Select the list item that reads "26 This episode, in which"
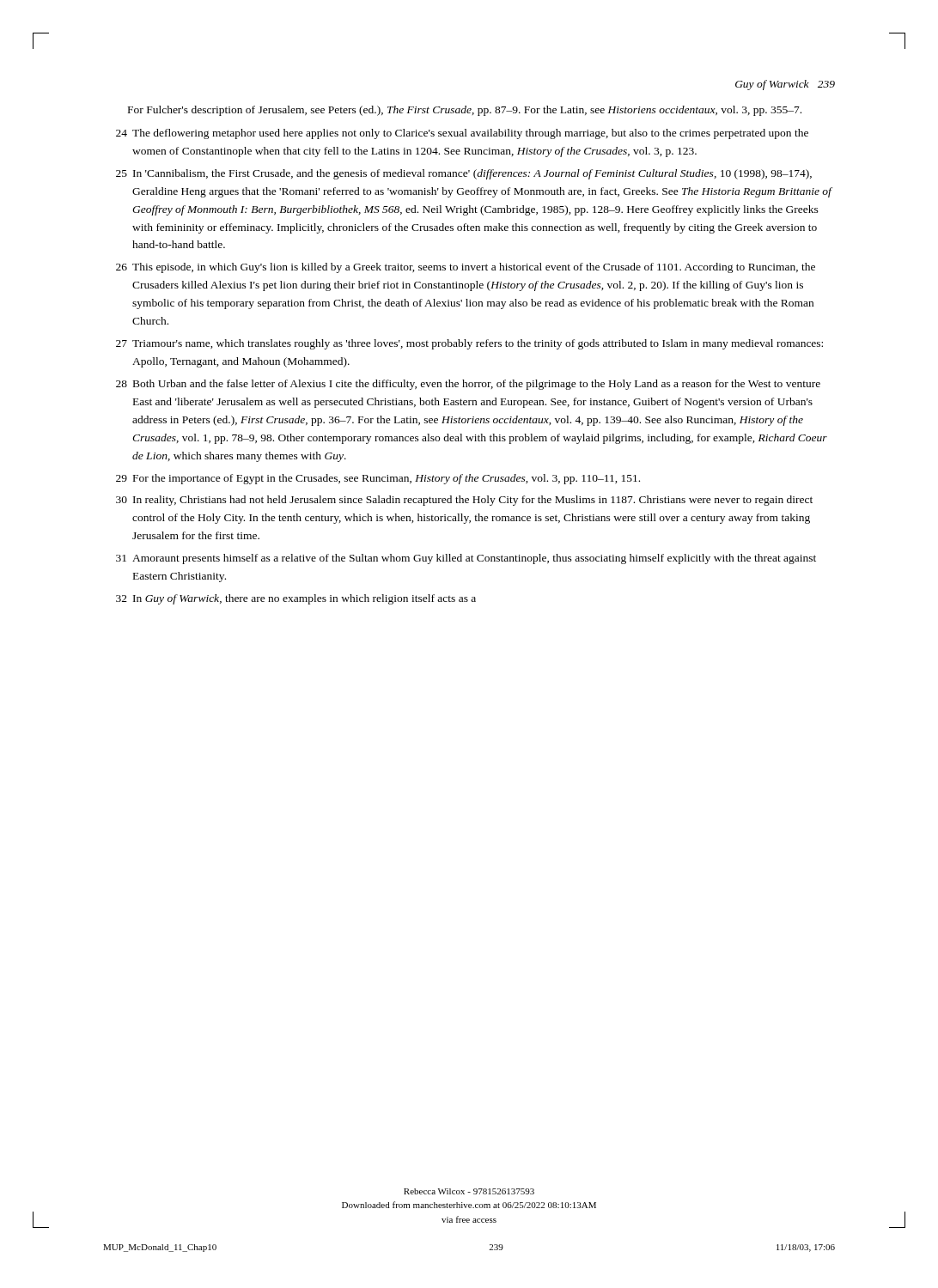Viewport: 938px width, 1288px height. (x=469, y=295)
